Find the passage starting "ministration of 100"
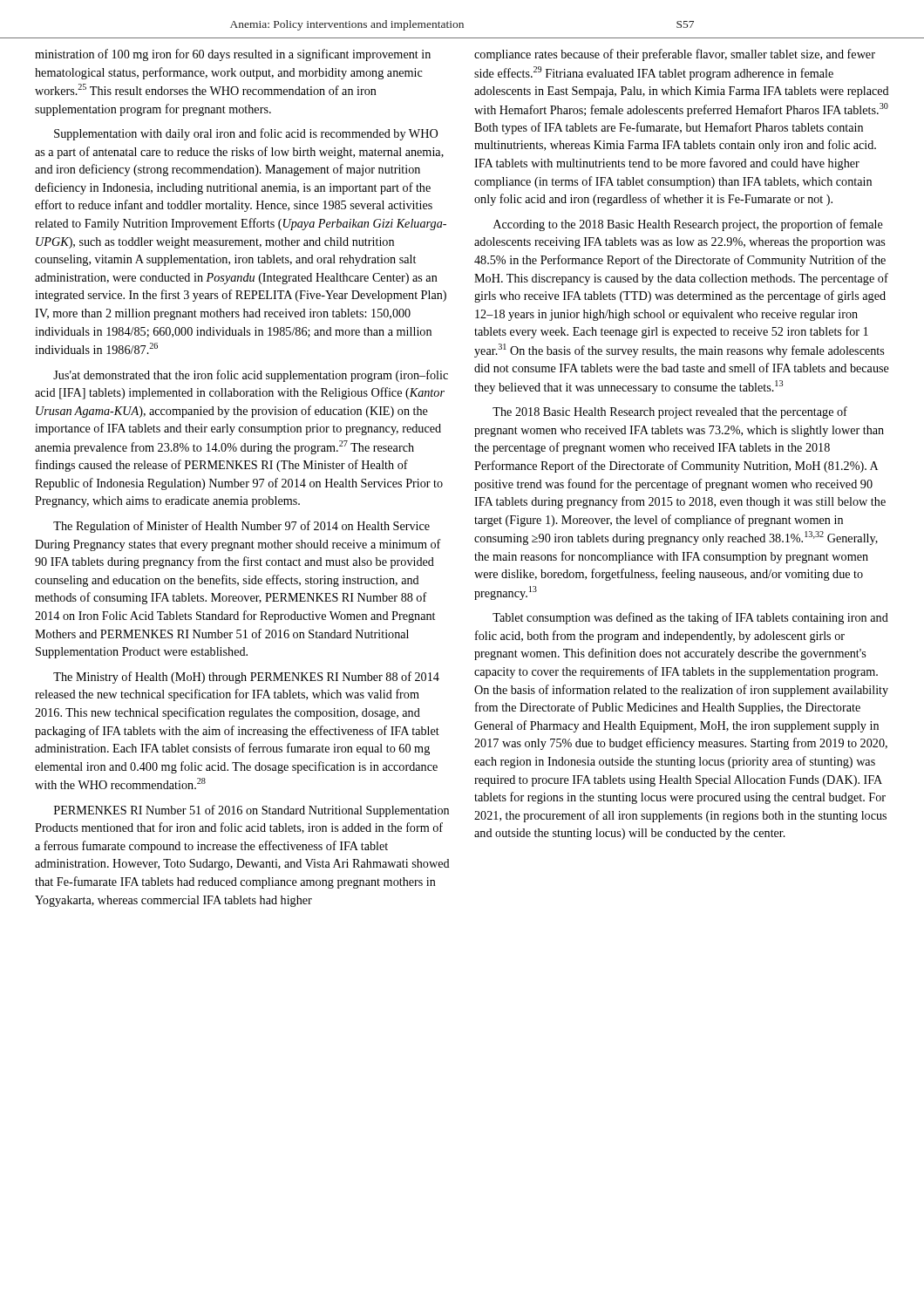The image size is (924, 1308). [242, 477]
